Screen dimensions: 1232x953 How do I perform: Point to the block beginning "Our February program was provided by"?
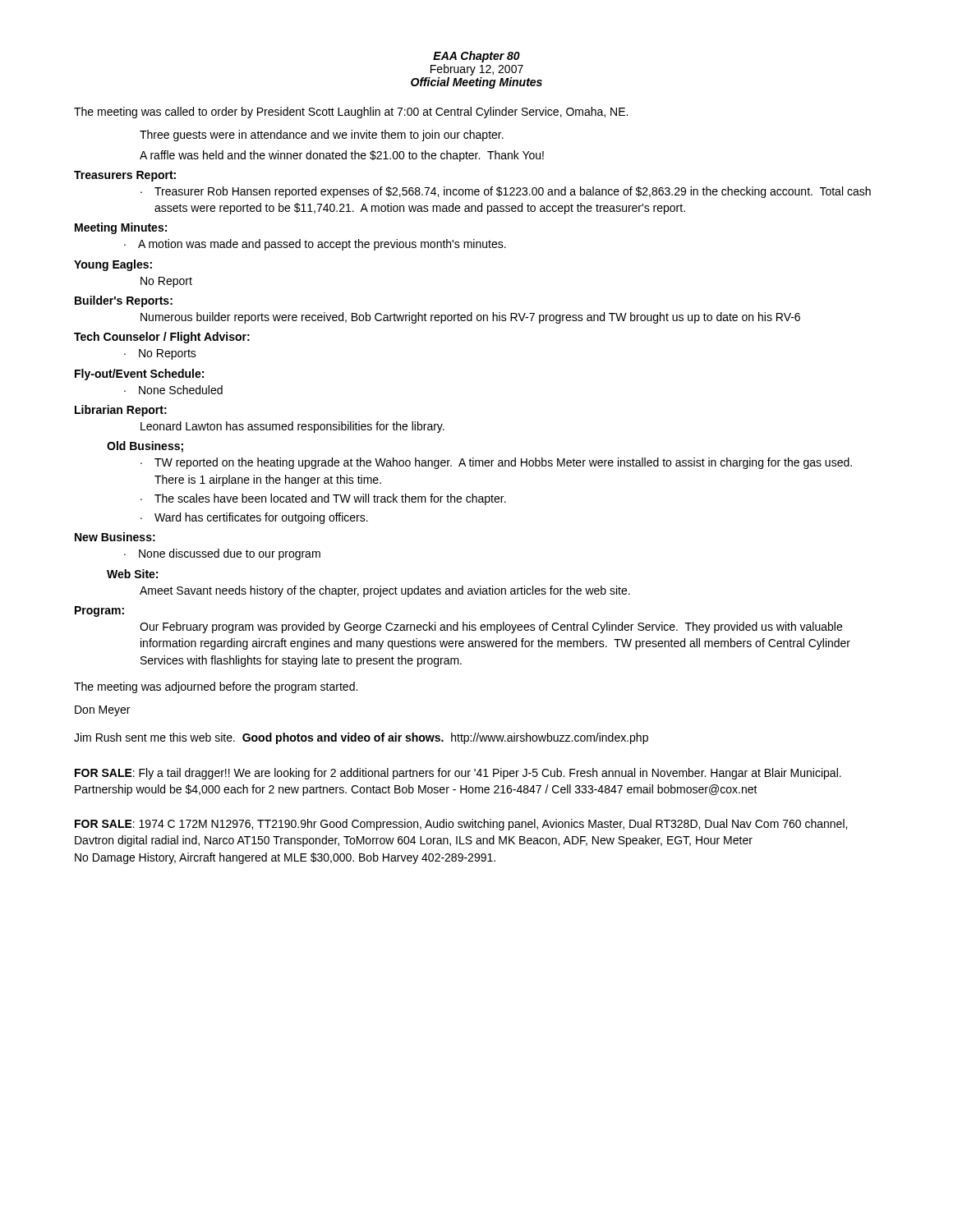pyautogui.click(x=495, y=643)
